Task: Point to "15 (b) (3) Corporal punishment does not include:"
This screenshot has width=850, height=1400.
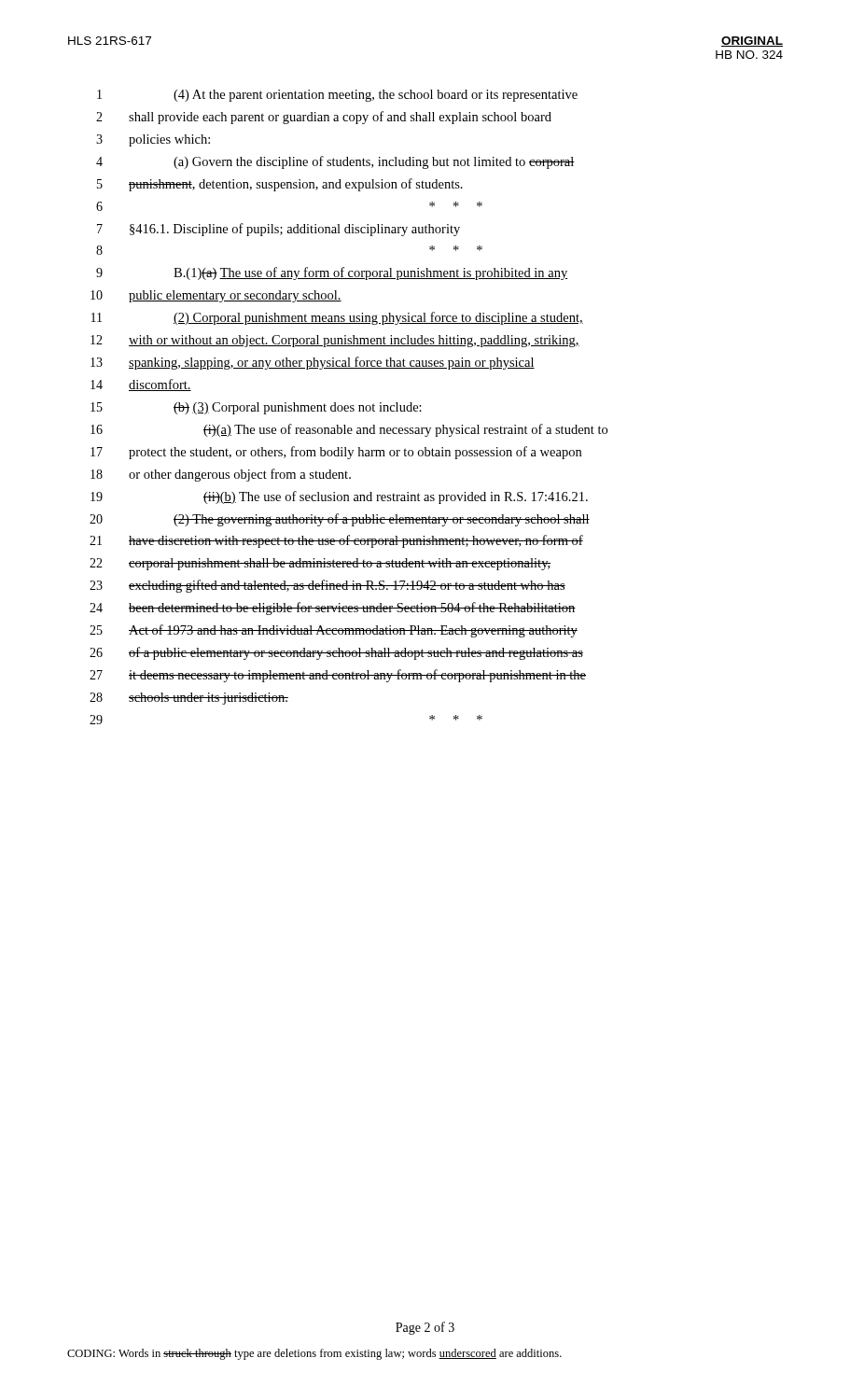Action: [x=425, y=408]
